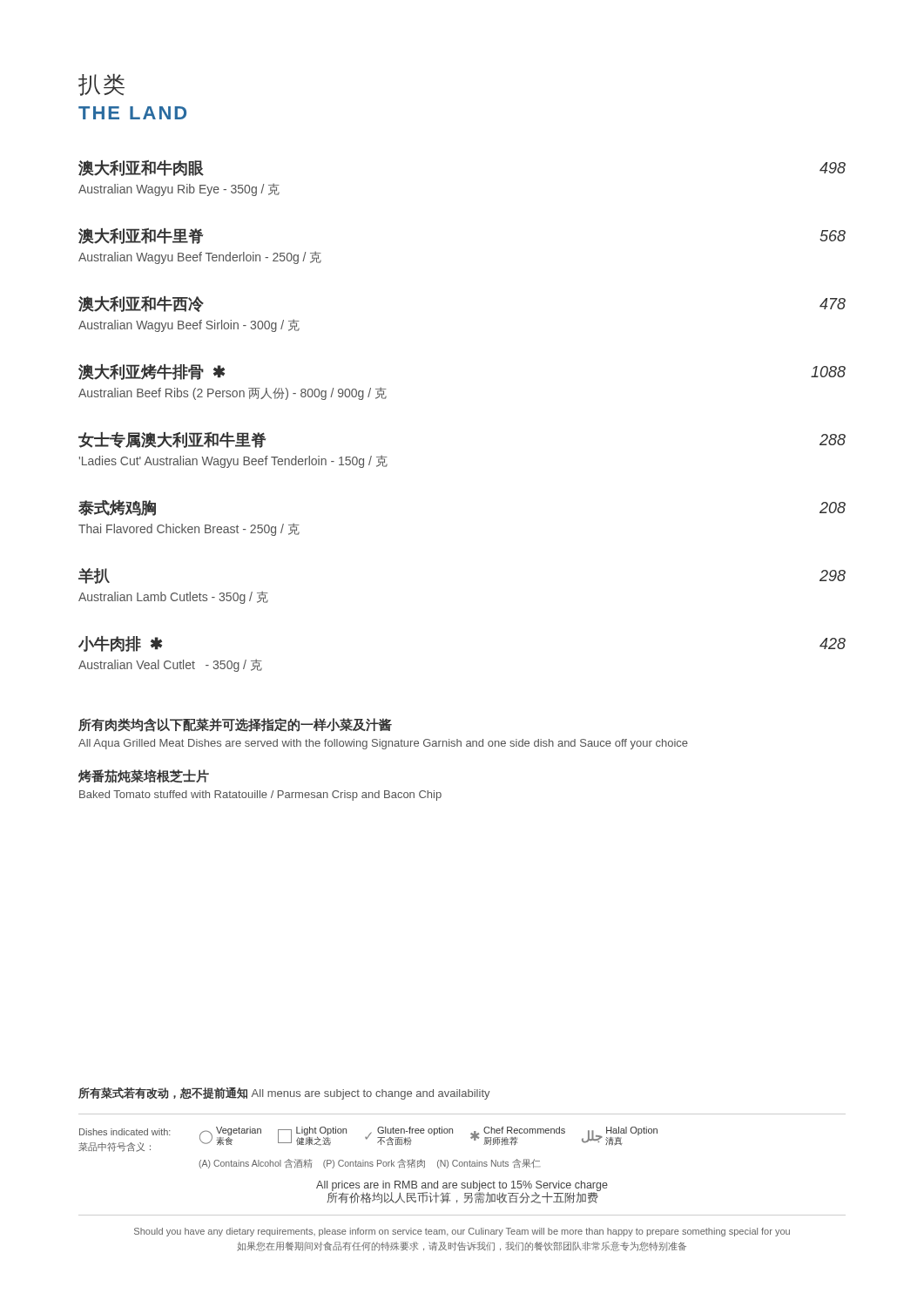Click where it says "扒类 THE LAND"
This screenshot has width=924, height=1307.
click(x=101, y=85)
